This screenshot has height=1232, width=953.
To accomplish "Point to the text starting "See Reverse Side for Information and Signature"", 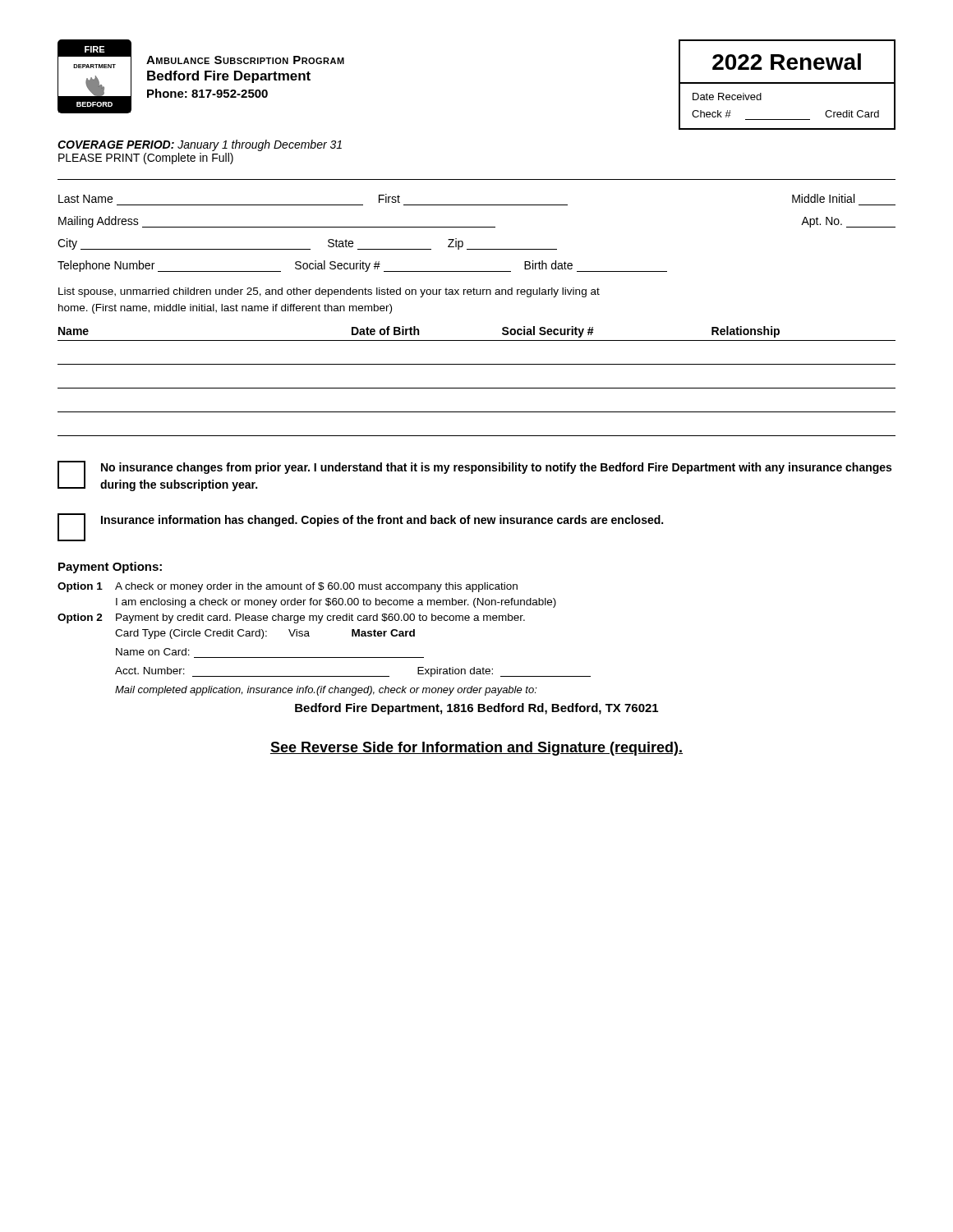I will (476, 747).
